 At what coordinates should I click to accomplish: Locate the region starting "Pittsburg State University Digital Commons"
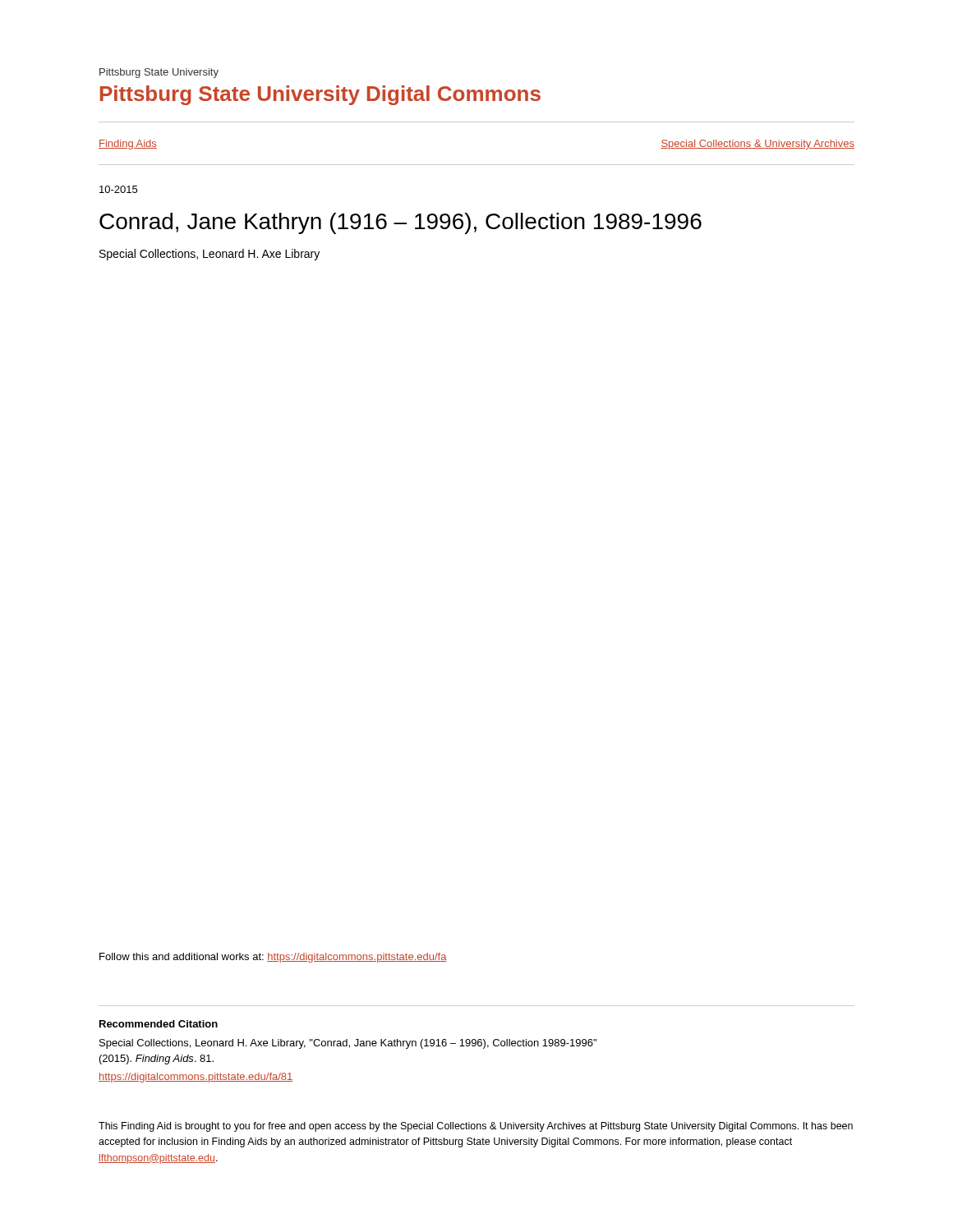point(320,94)
